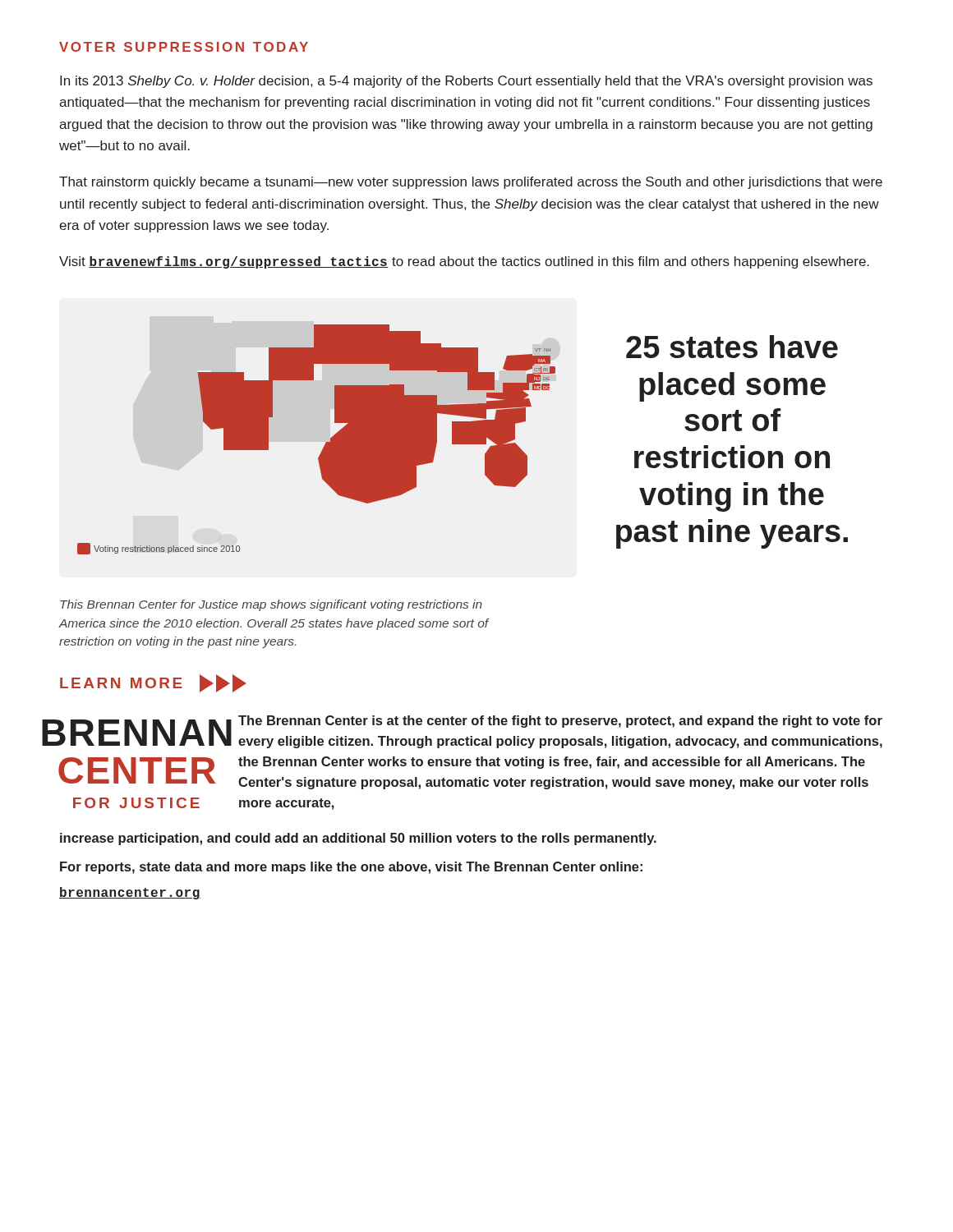Locate the block of text that opens with "Visit bravenewfilms.org/suppressed_tactics to read"

465,262
